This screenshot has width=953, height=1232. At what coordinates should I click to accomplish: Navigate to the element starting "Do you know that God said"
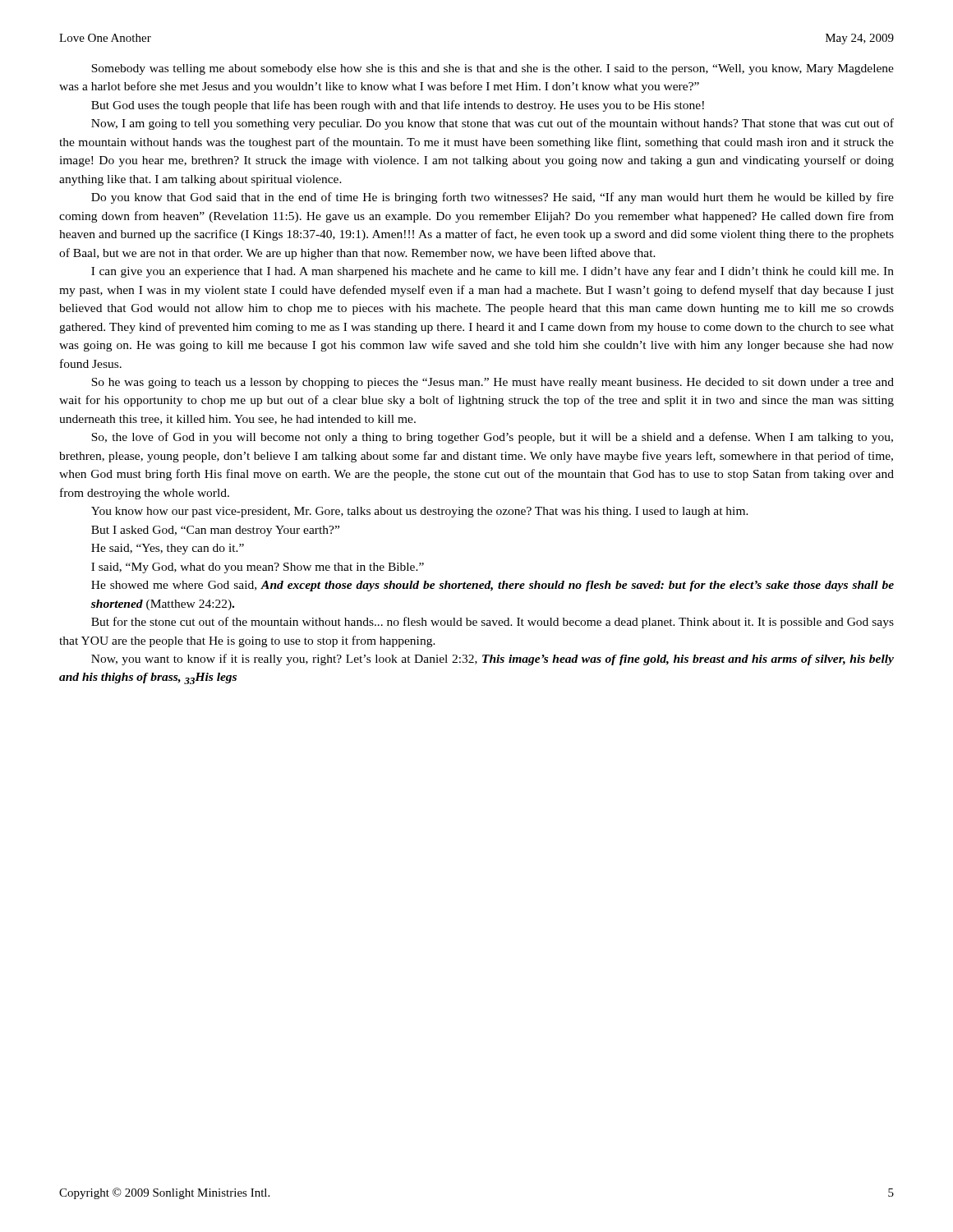pyautogui.click(x=476, y=225)
